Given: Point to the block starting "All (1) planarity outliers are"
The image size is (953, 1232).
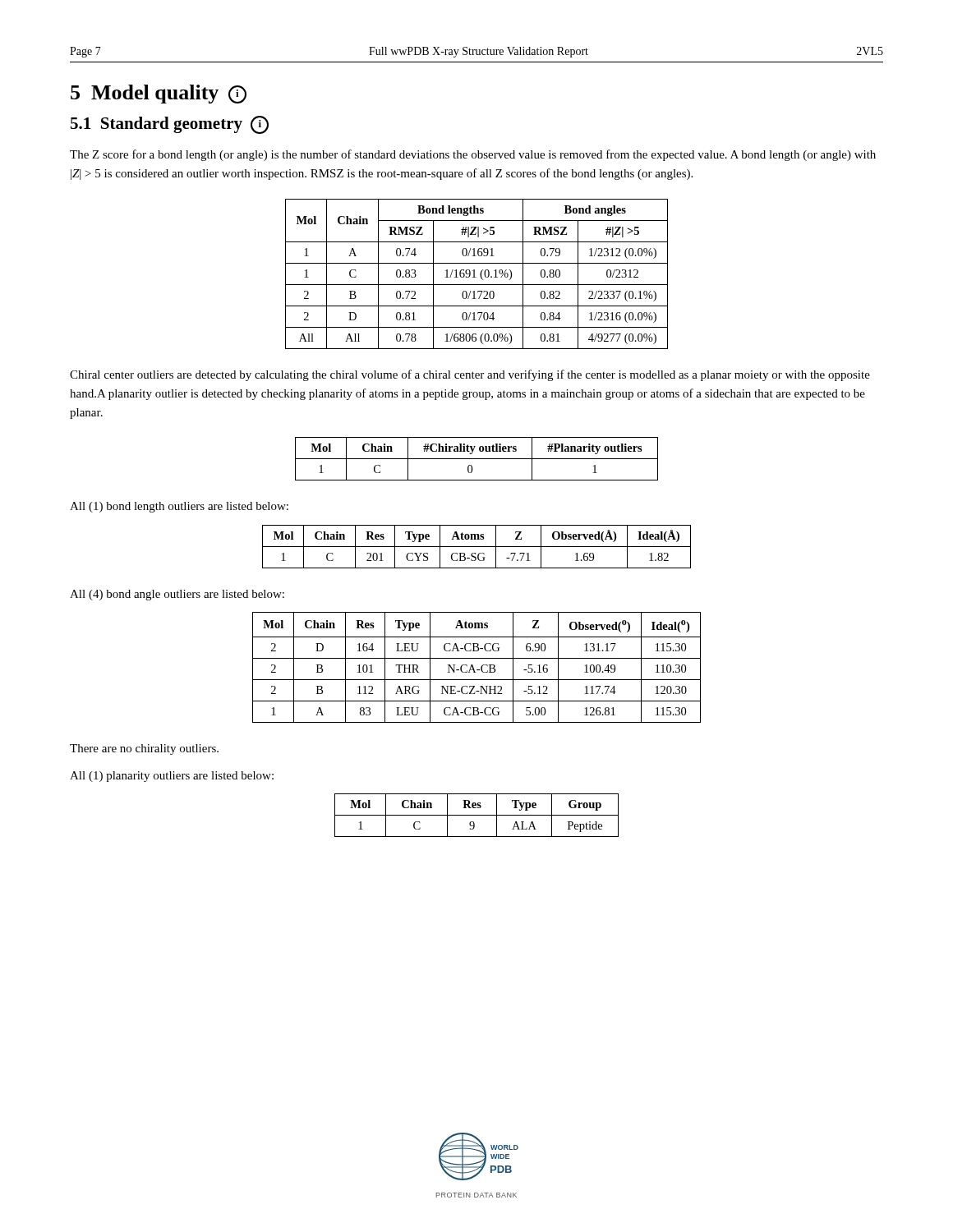Looking at the screenshot, I should point(172,775).
